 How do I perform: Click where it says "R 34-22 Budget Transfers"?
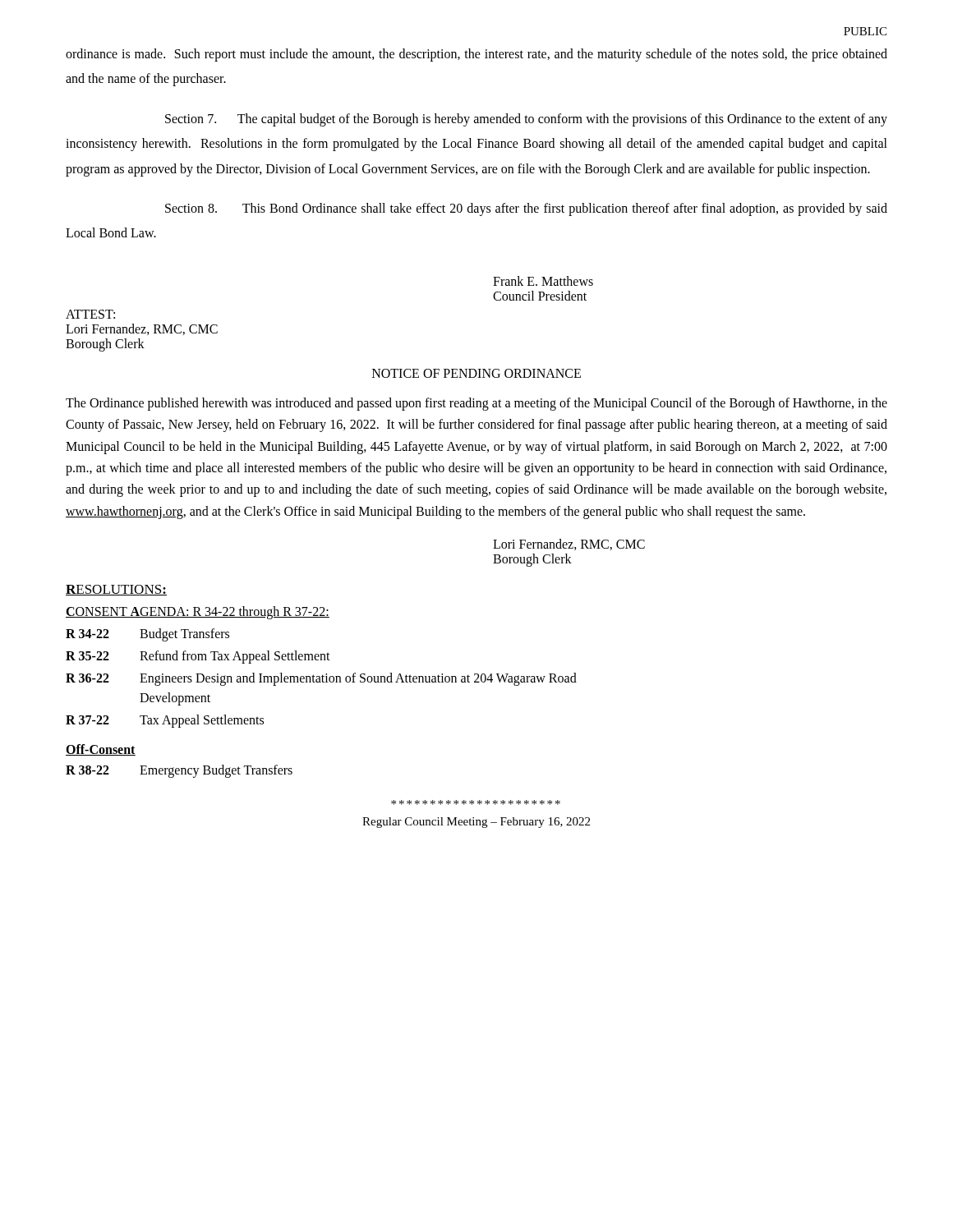point(147,635)
